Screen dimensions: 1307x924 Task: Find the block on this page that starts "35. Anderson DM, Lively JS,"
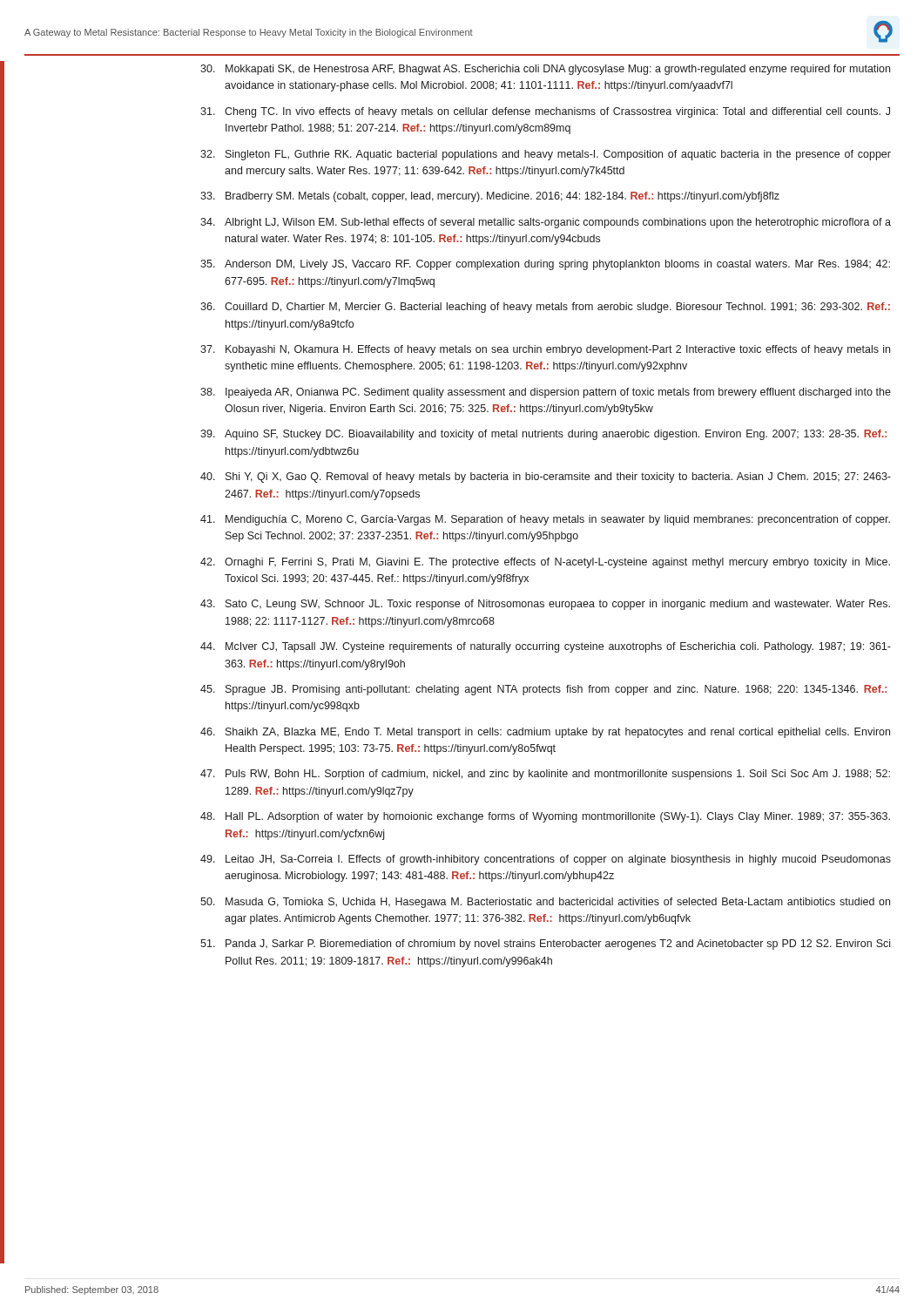coord(546,273)
